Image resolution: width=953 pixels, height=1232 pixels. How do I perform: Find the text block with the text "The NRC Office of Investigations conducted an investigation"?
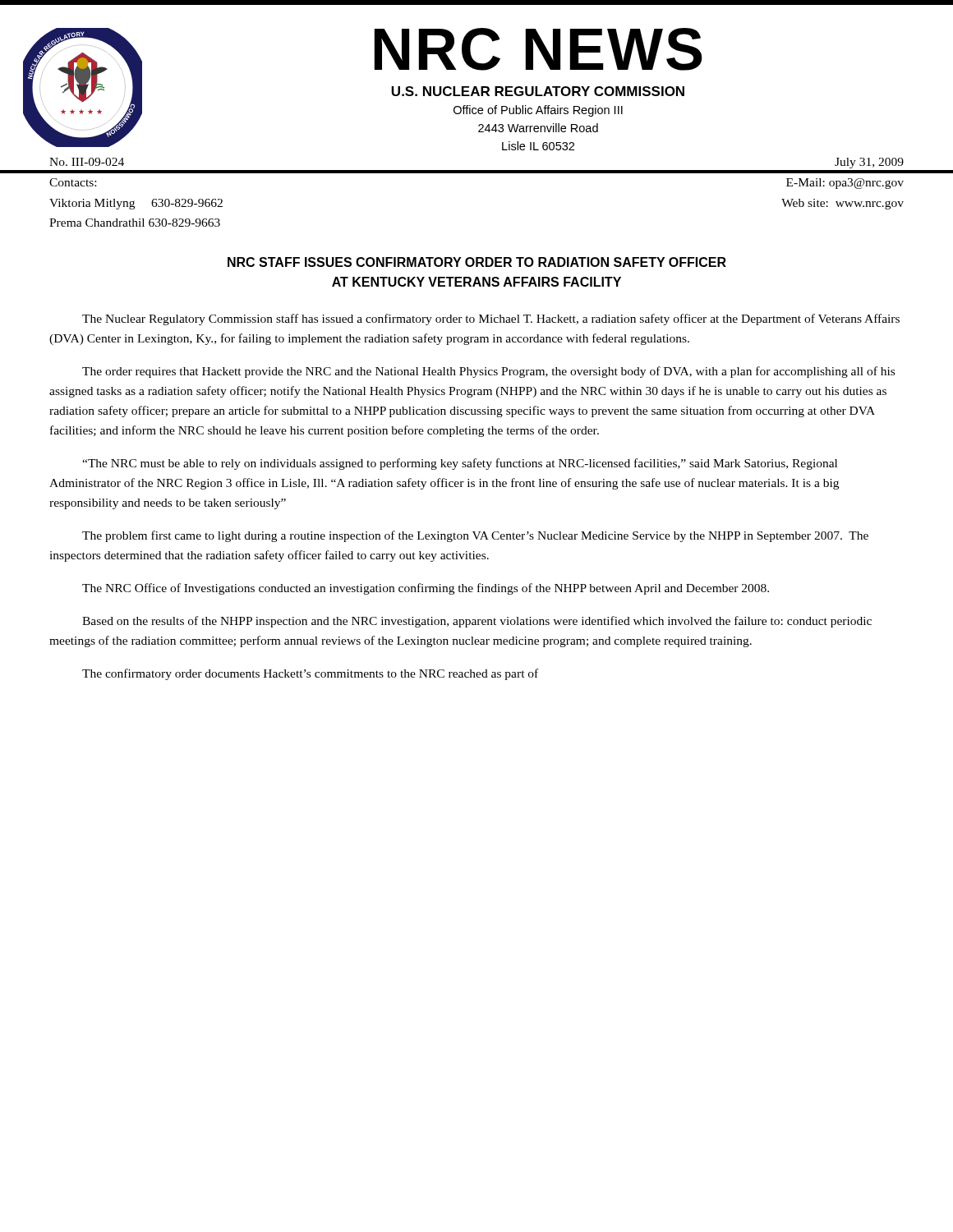point(426,588)
